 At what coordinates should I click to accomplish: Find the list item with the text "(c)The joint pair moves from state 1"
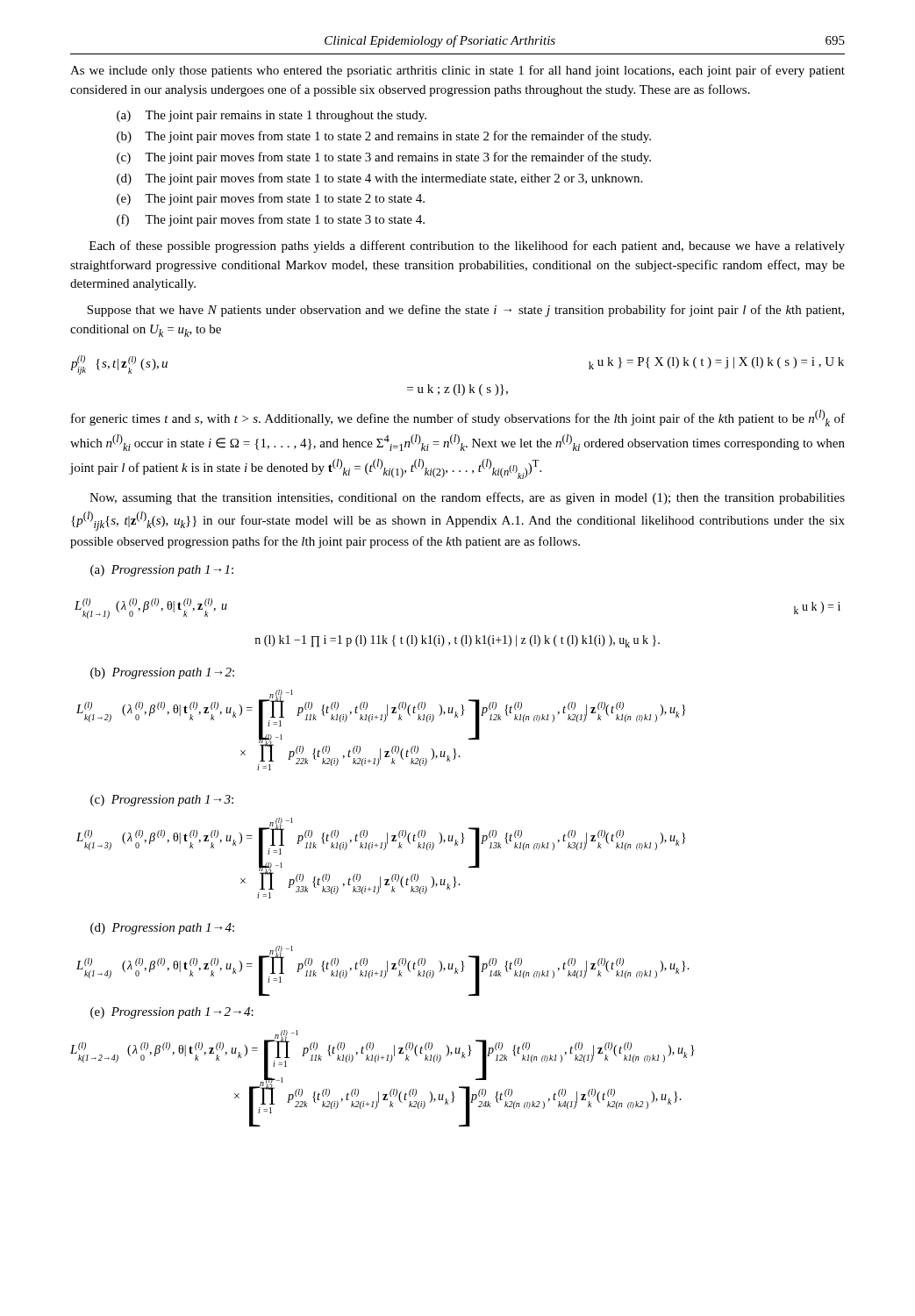pos(384,158)
